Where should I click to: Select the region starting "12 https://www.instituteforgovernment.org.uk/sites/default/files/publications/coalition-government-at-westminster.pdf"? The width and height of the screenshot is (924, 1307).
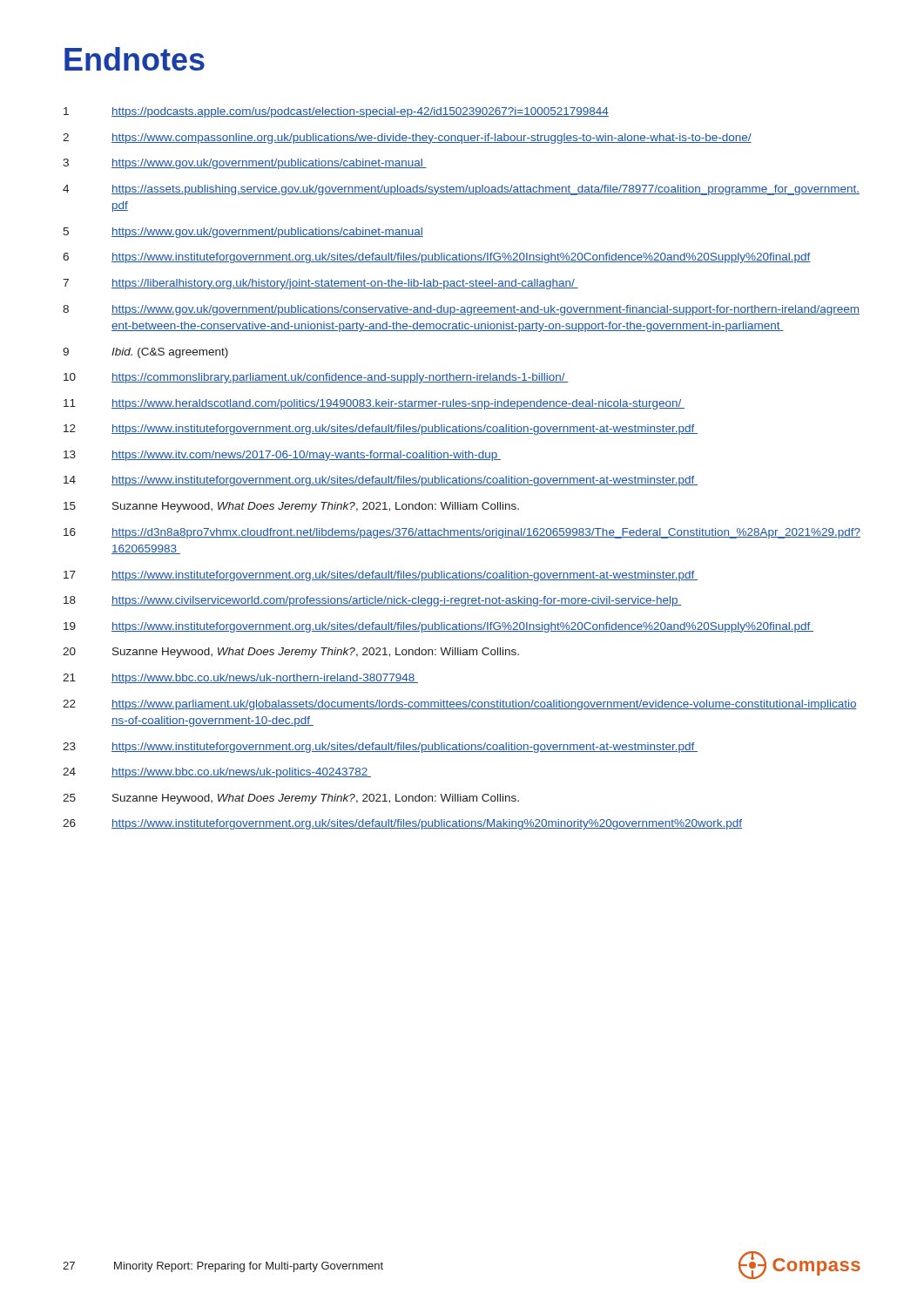coord(462,429)
